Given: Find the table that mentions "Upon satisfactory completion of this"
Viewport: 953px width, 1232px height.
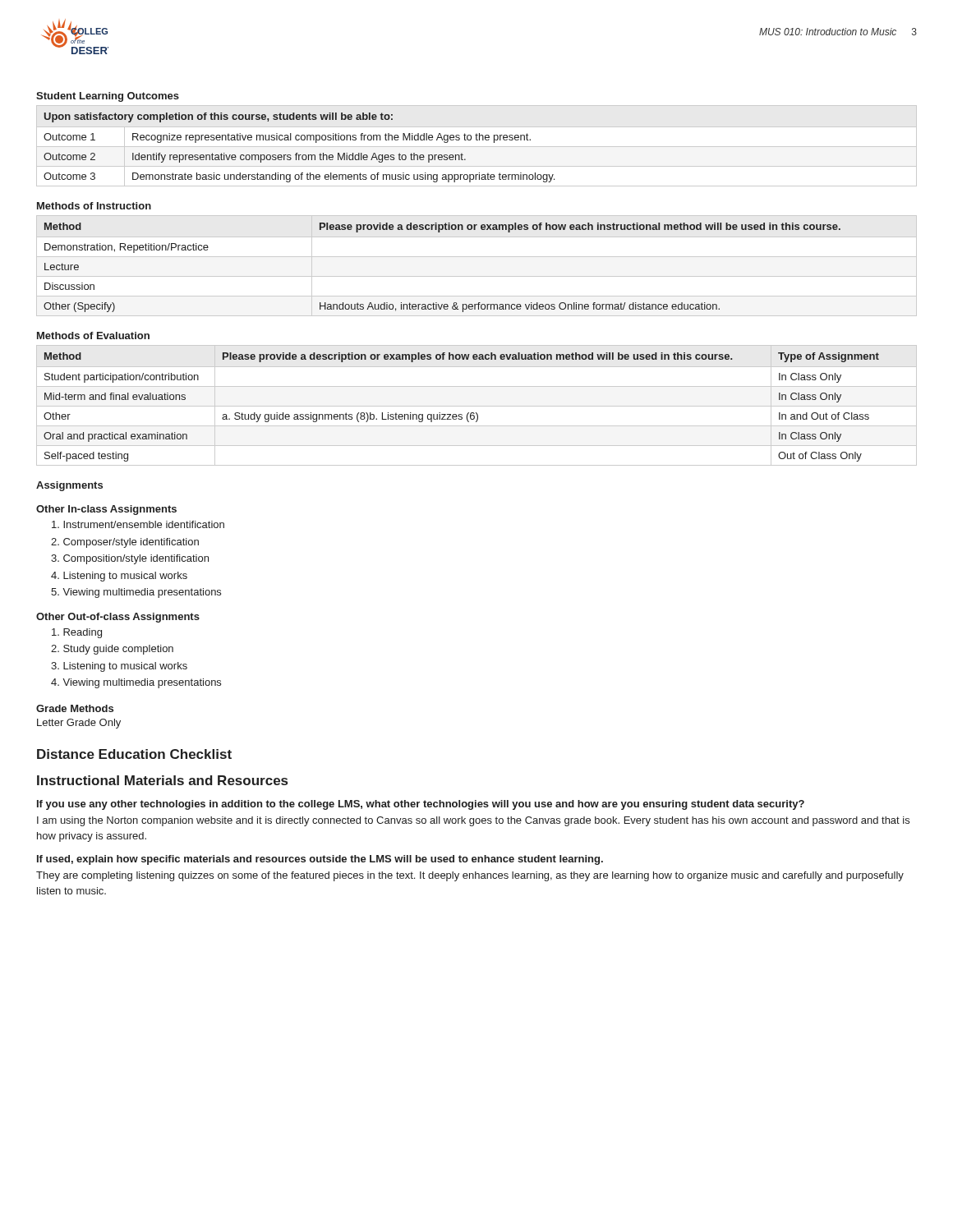Looking at the screenshot, I should (476, 146).
